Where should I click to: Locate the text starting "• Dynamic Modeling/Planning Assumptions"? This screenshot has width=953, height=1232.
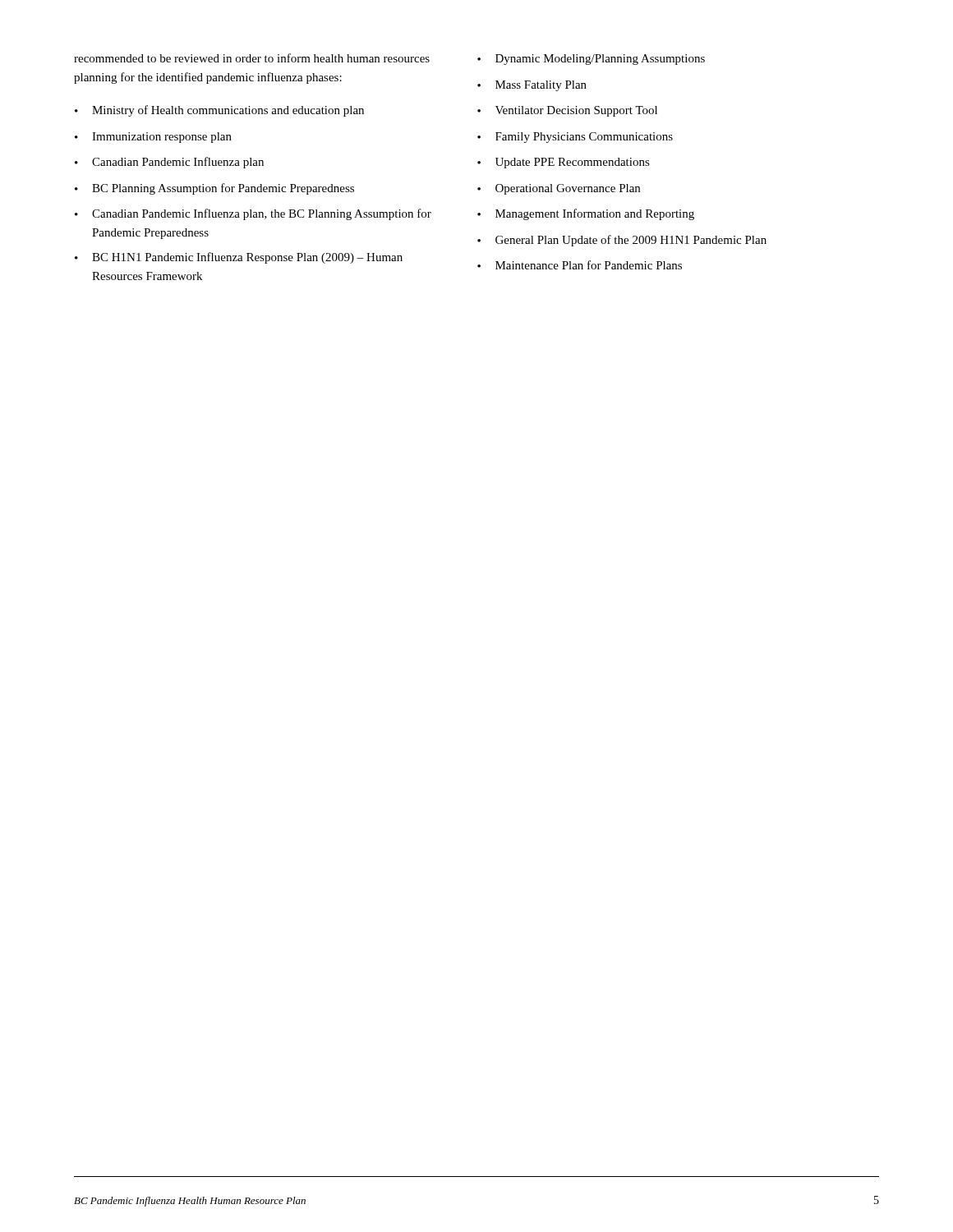[x=678, y=59]
